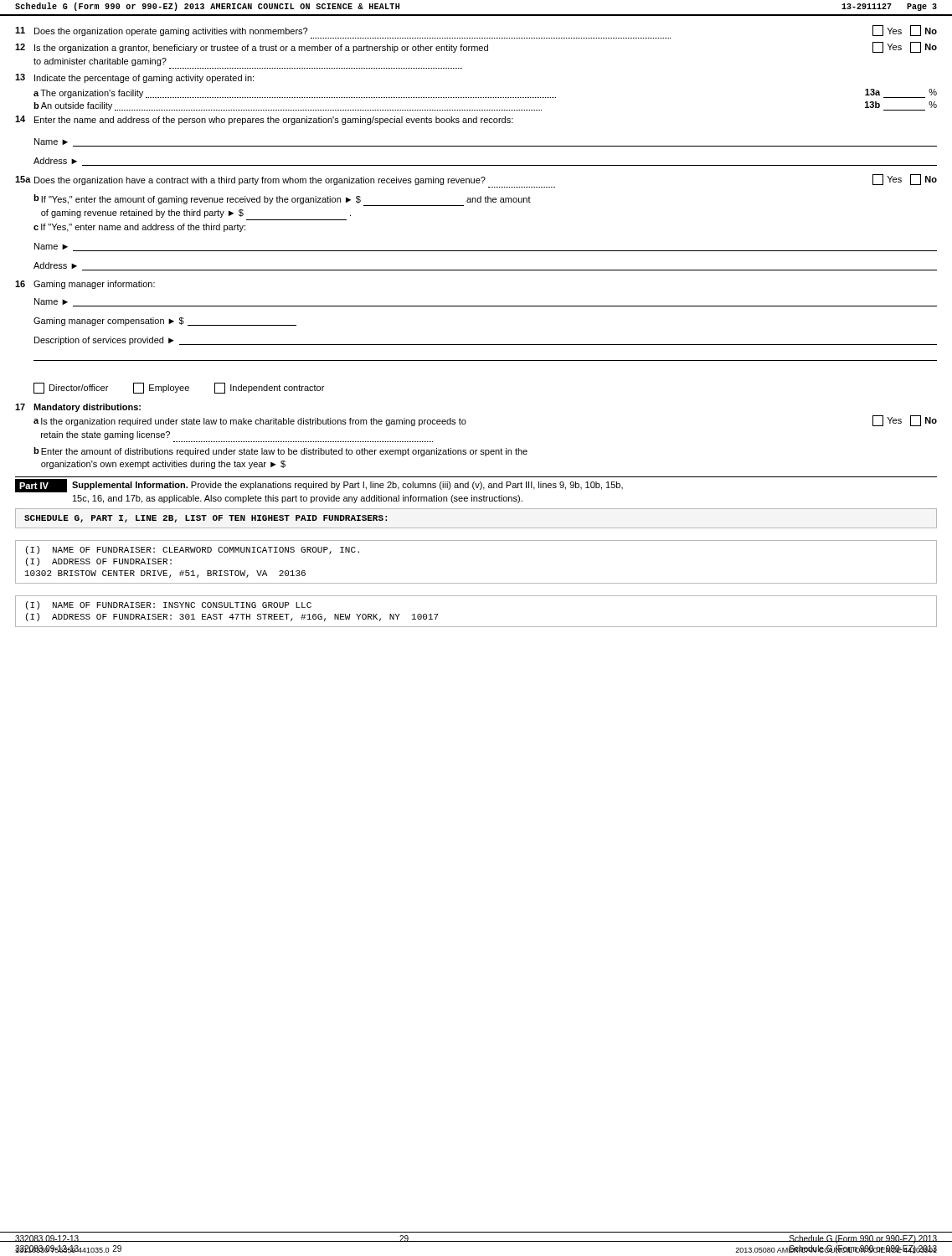Navigate to the passage starting "Part IV Supplemental Information. Provide"
This screenshot has width=952, height=1256.
coord(476,492)
